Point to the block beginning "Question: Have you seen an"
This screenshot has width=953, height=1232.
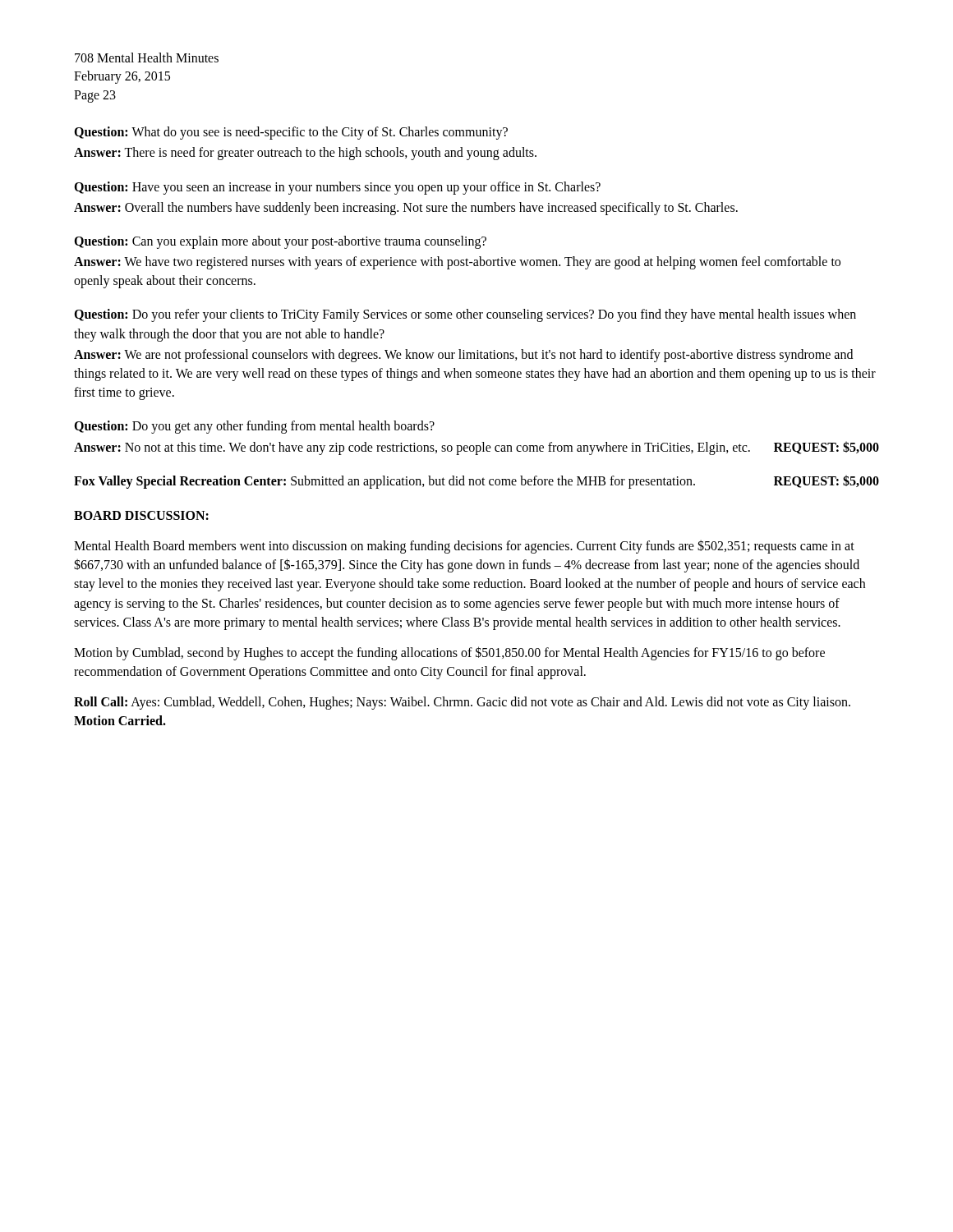[x=476, y=197]
